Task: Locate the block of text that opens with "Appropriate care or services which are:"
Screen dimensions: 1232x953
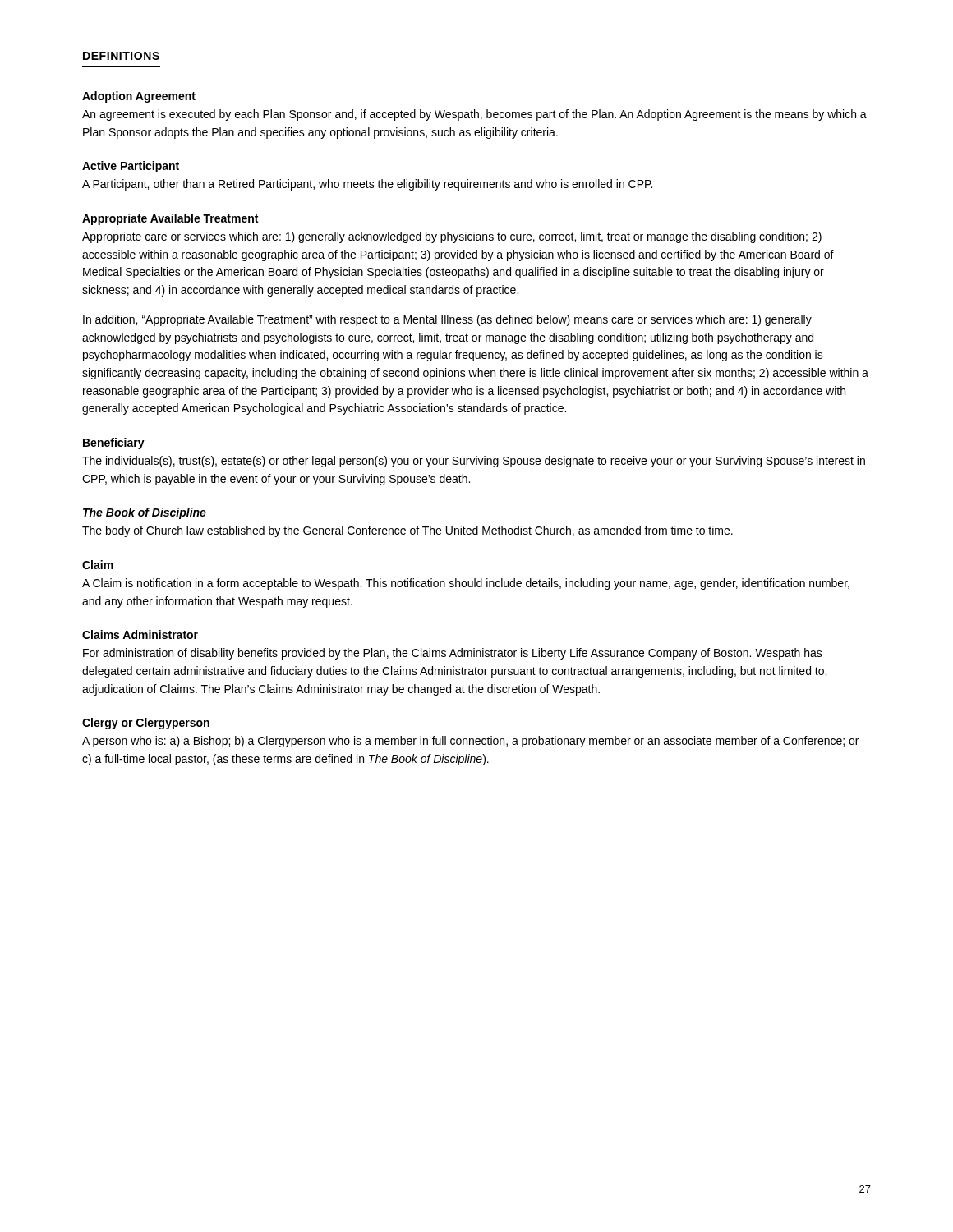Action: pos(458,263)
